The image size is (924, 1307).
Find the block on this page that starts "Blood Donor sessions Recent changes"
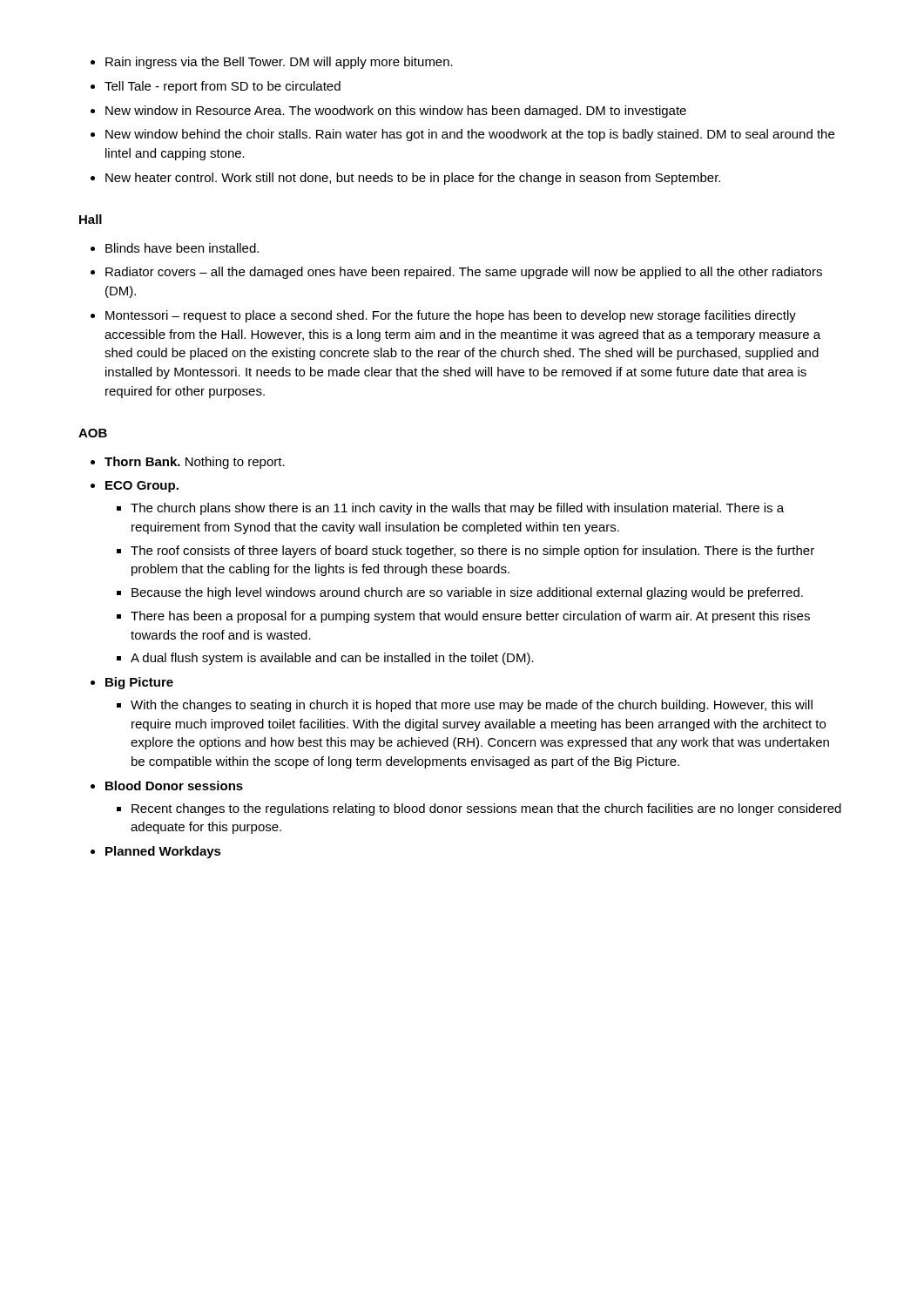pos(475,807)
